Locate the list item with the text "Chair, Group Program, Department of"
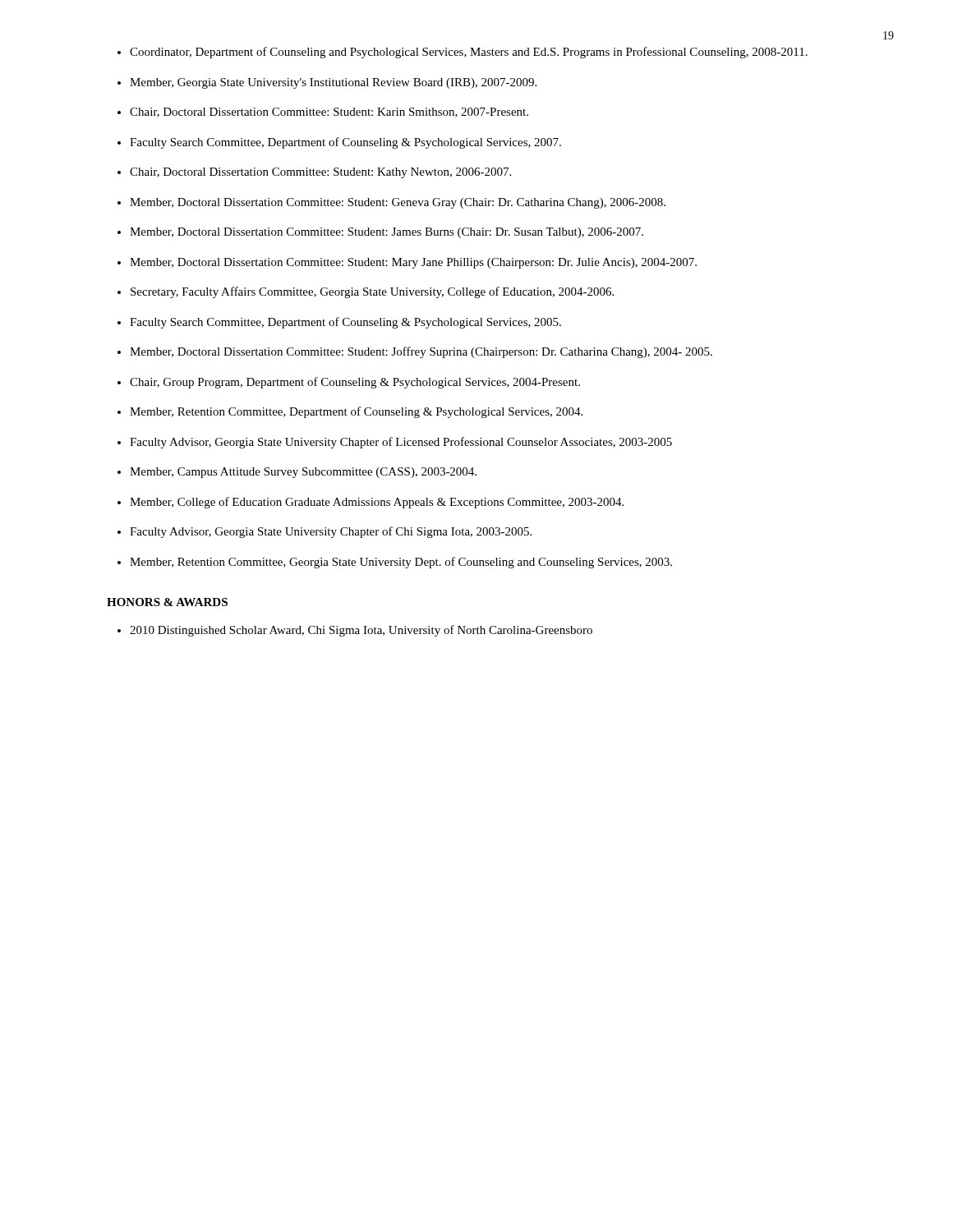 pos(355,381)
